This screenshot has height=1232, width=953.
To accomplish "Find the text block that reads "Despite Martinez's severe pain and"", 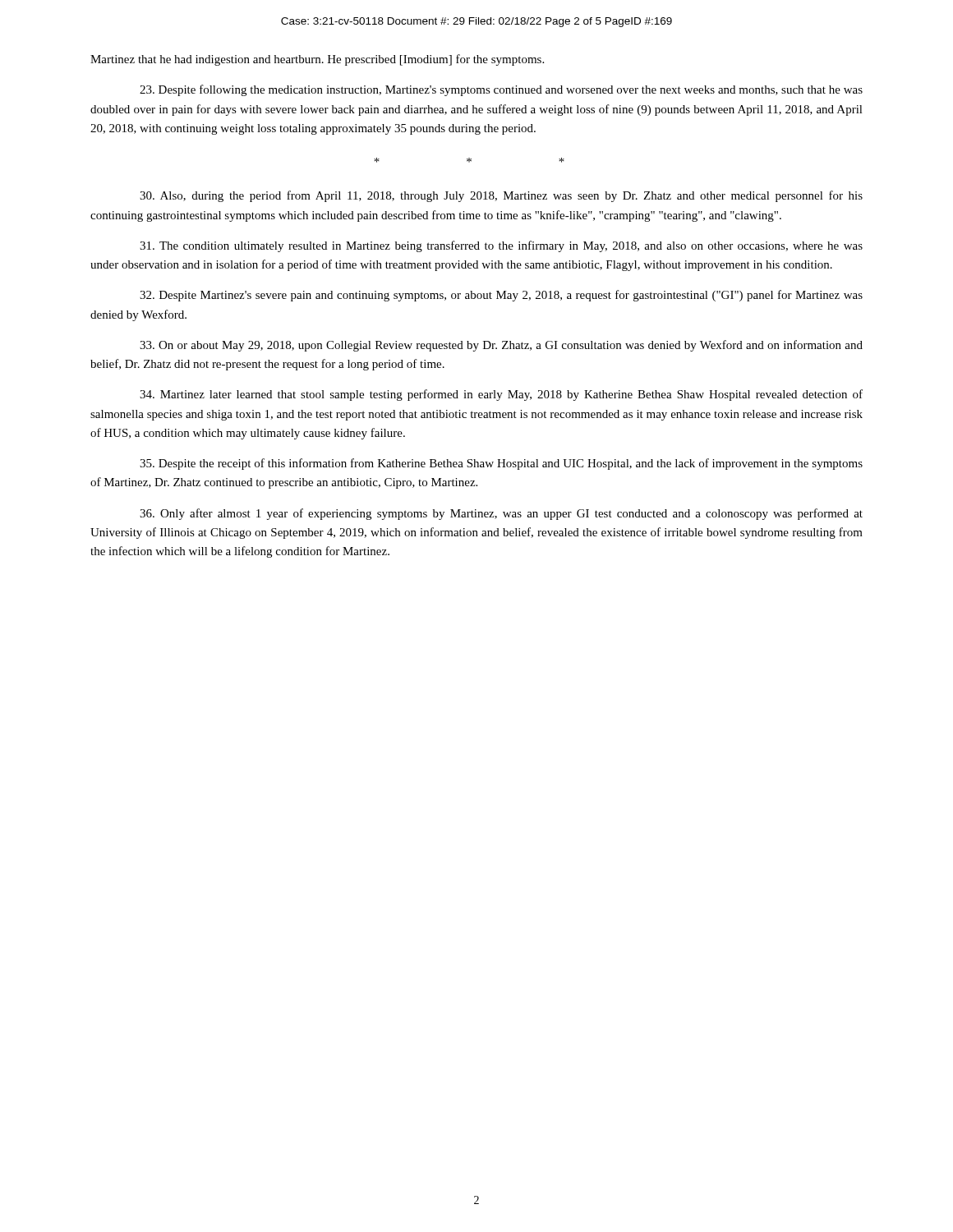I will click(x=476, y=305).
